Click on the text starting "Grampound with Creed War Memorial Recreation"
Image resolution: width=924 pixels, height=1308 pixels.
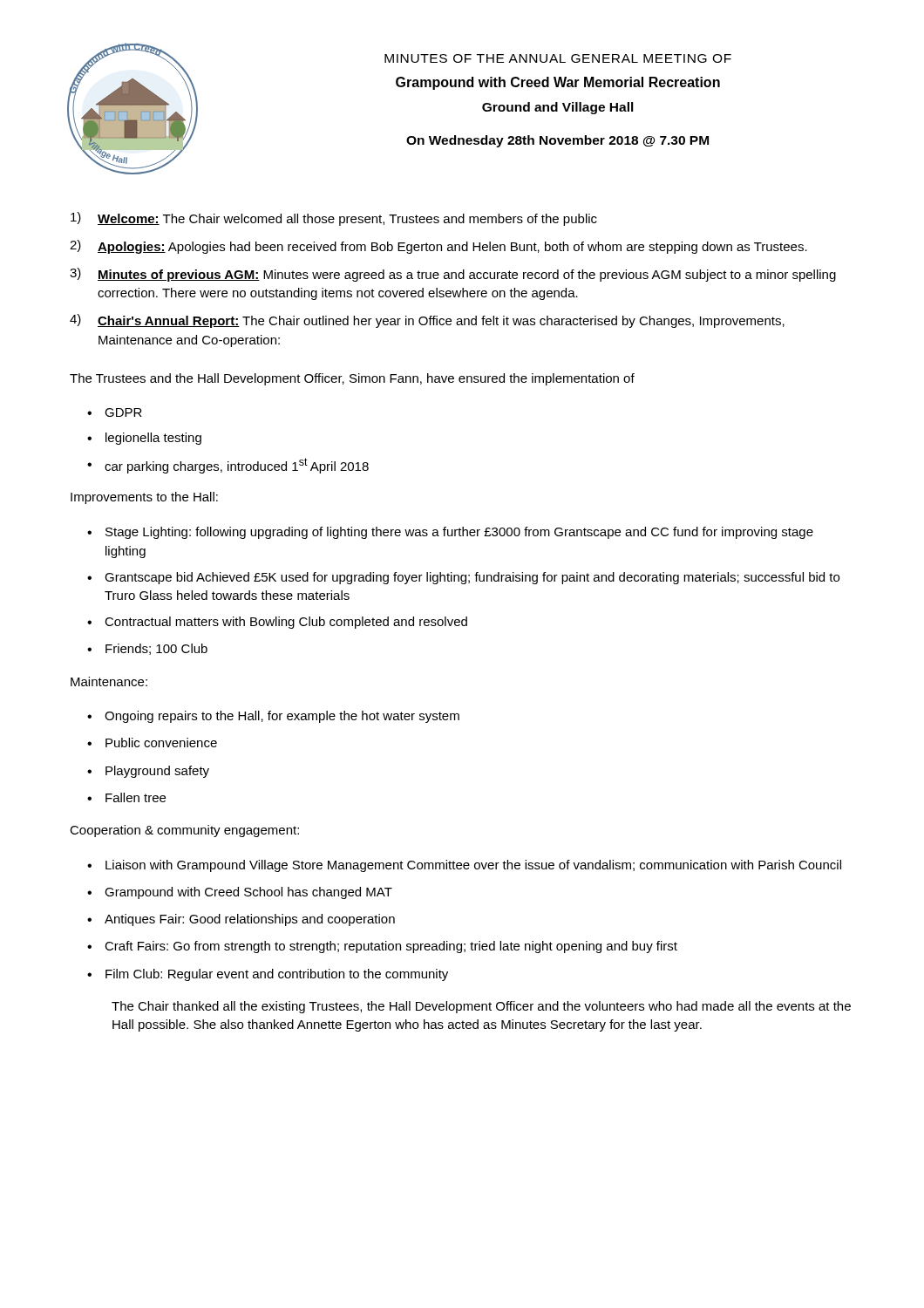pos(558,82)
